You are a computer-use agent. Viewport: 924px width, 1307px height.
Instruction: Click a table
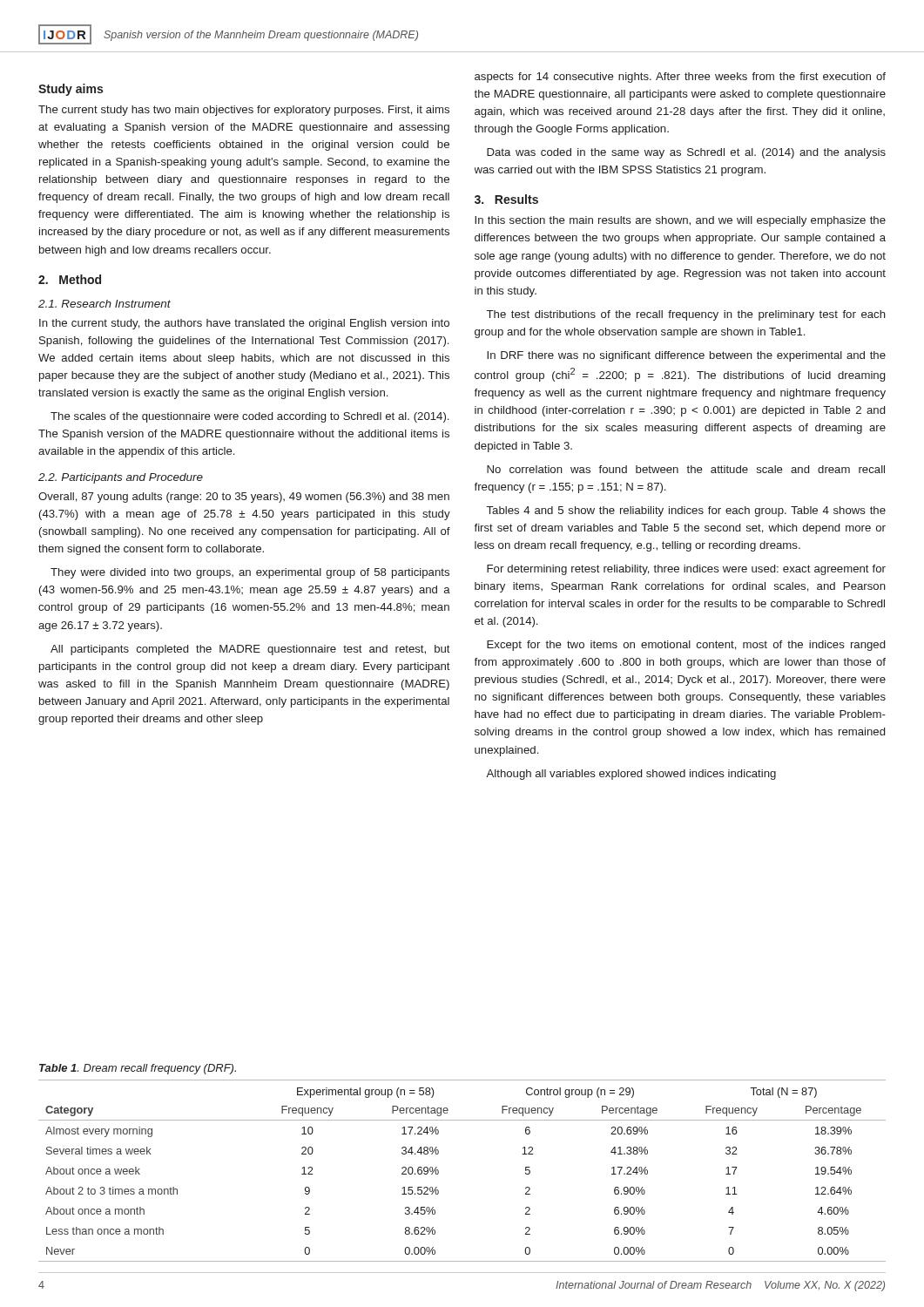(x=462, y=1171)
